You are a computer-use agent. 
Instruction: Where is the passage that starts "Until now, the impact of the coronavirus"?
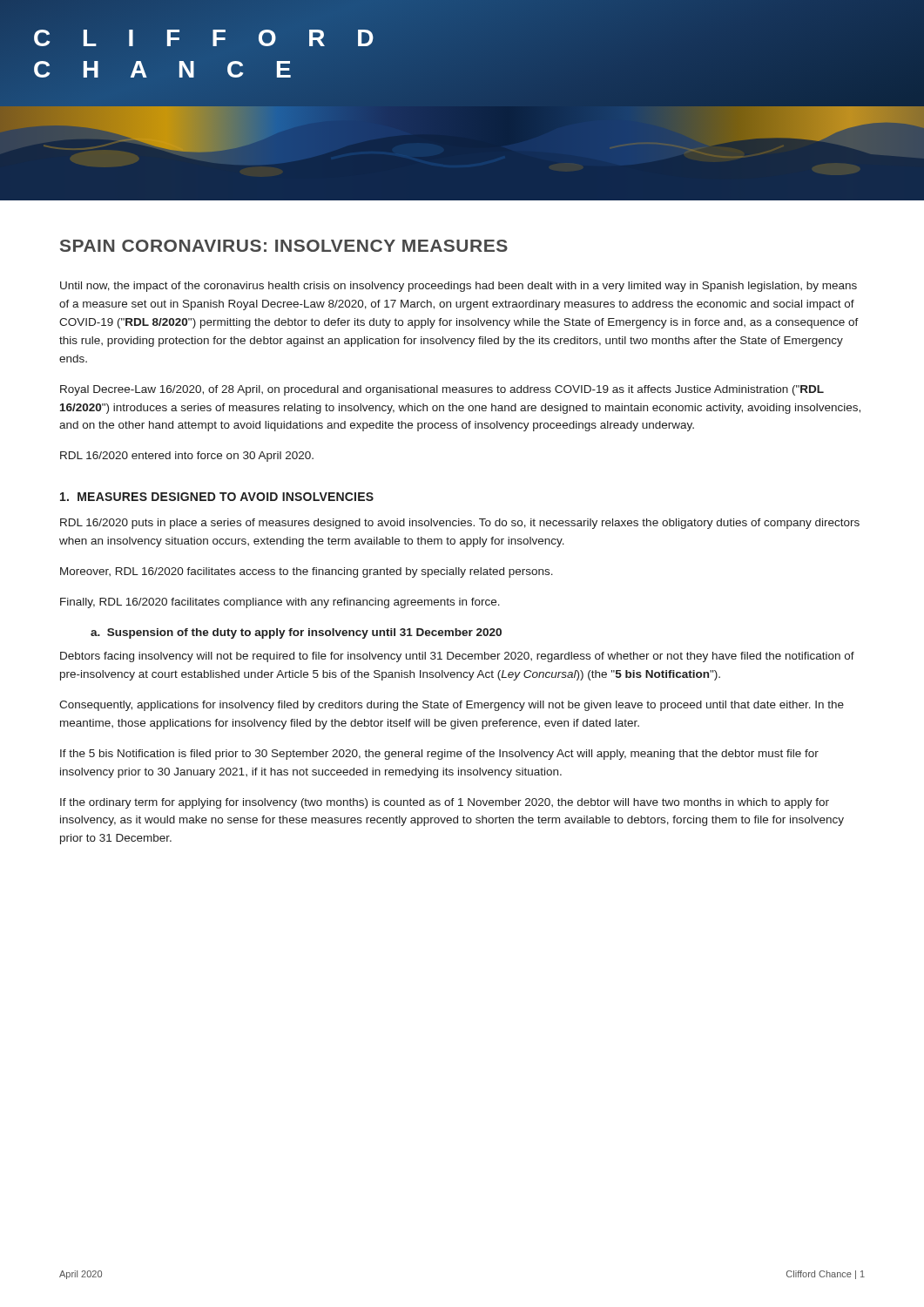pos(459,322)
